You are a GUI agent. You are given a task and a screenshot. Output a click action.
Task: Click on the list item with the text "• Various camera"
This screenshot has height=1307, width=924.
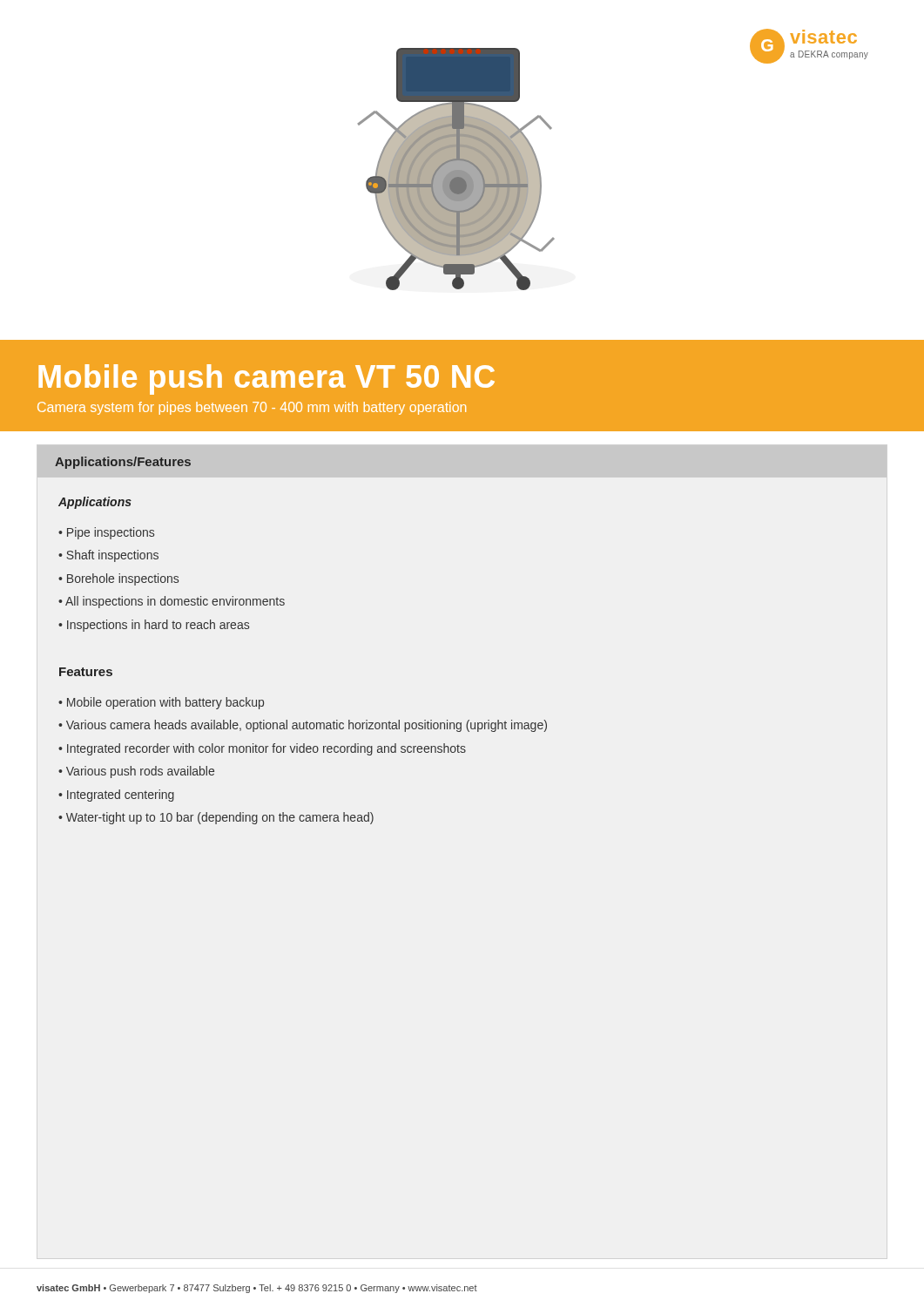tap(303, 725)
